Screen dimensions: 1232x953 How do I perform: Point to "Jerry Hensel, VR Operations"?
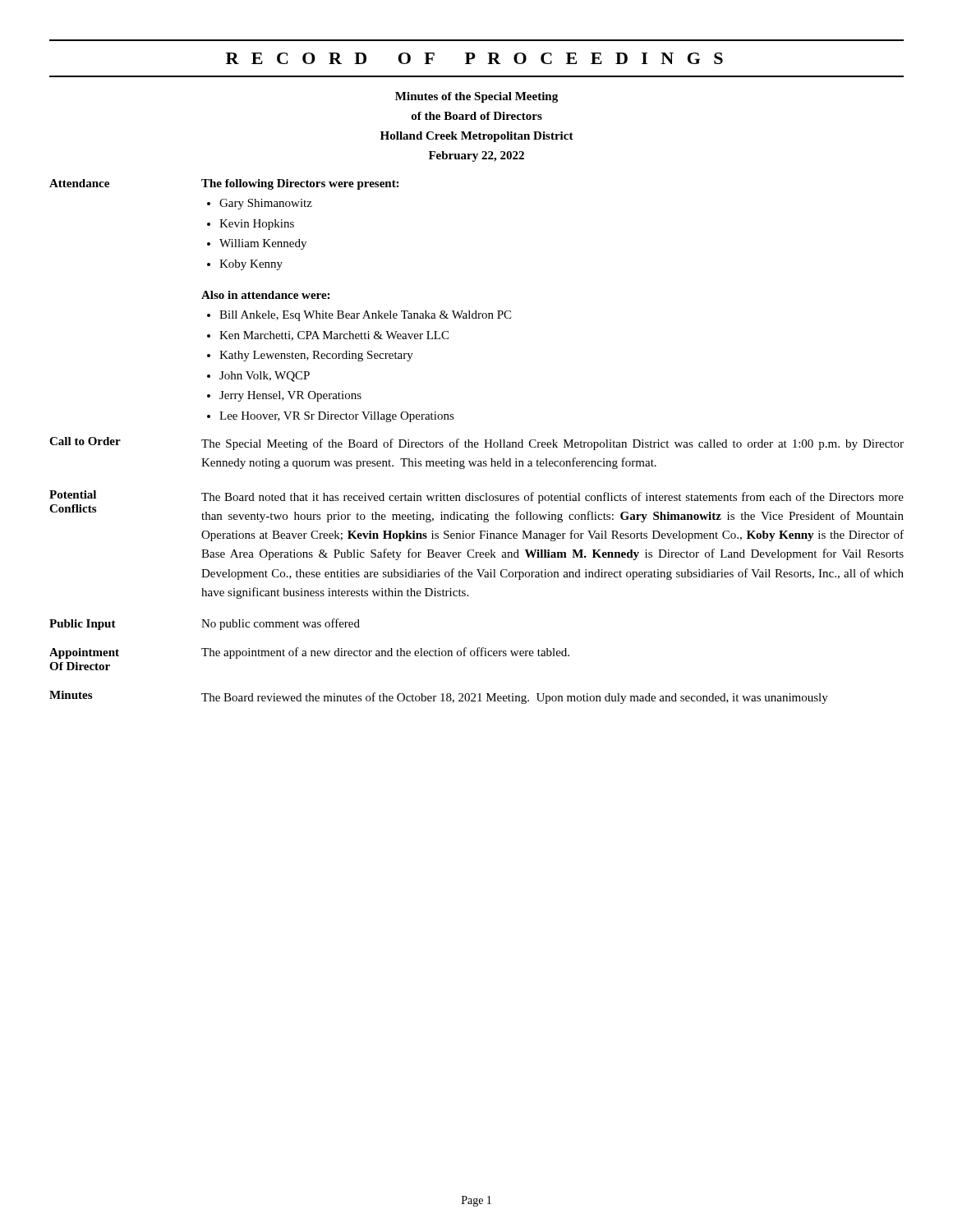point(290,395)
